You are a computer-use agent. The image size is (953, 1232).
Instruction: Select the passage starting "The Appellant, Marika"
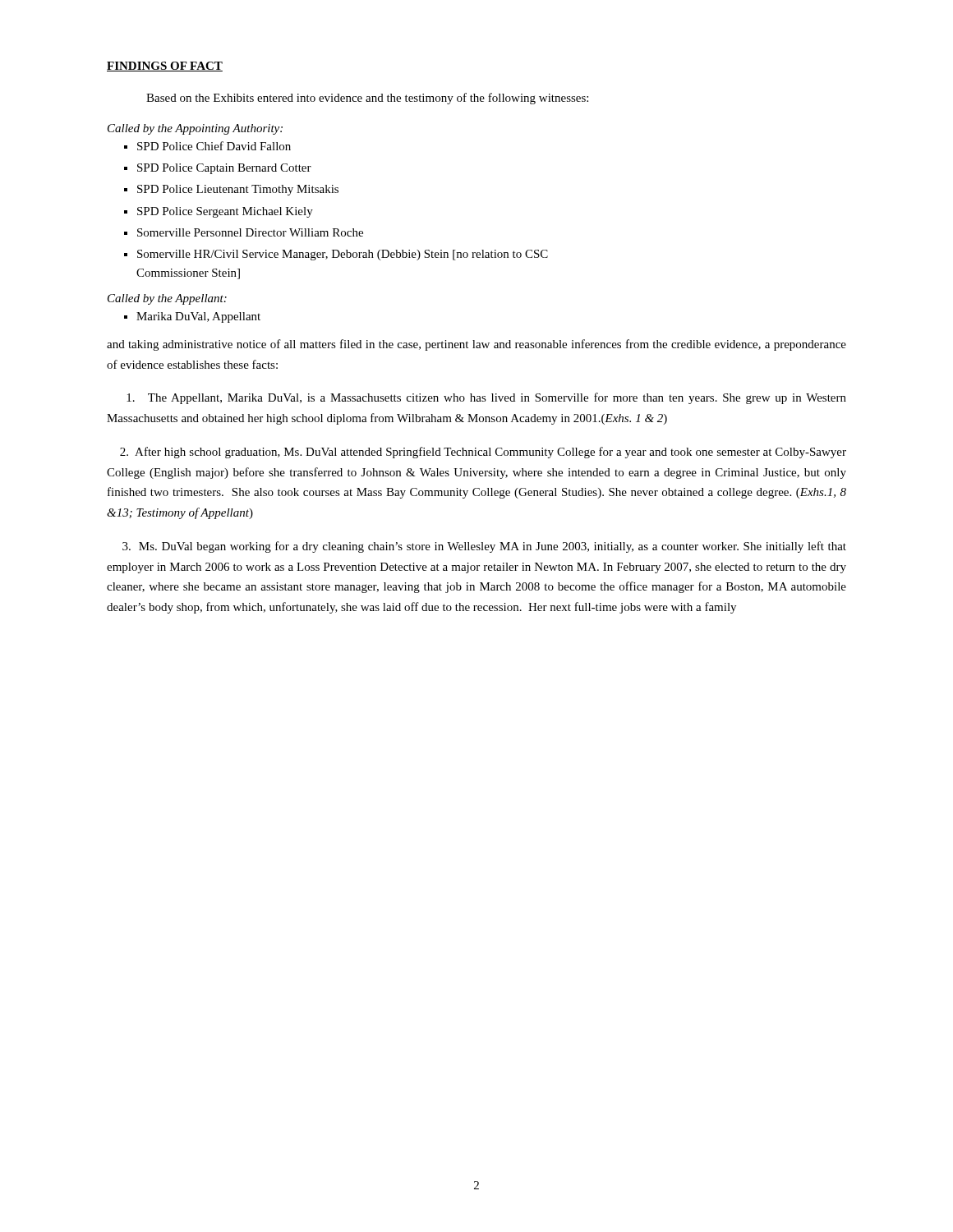point(476,408)
